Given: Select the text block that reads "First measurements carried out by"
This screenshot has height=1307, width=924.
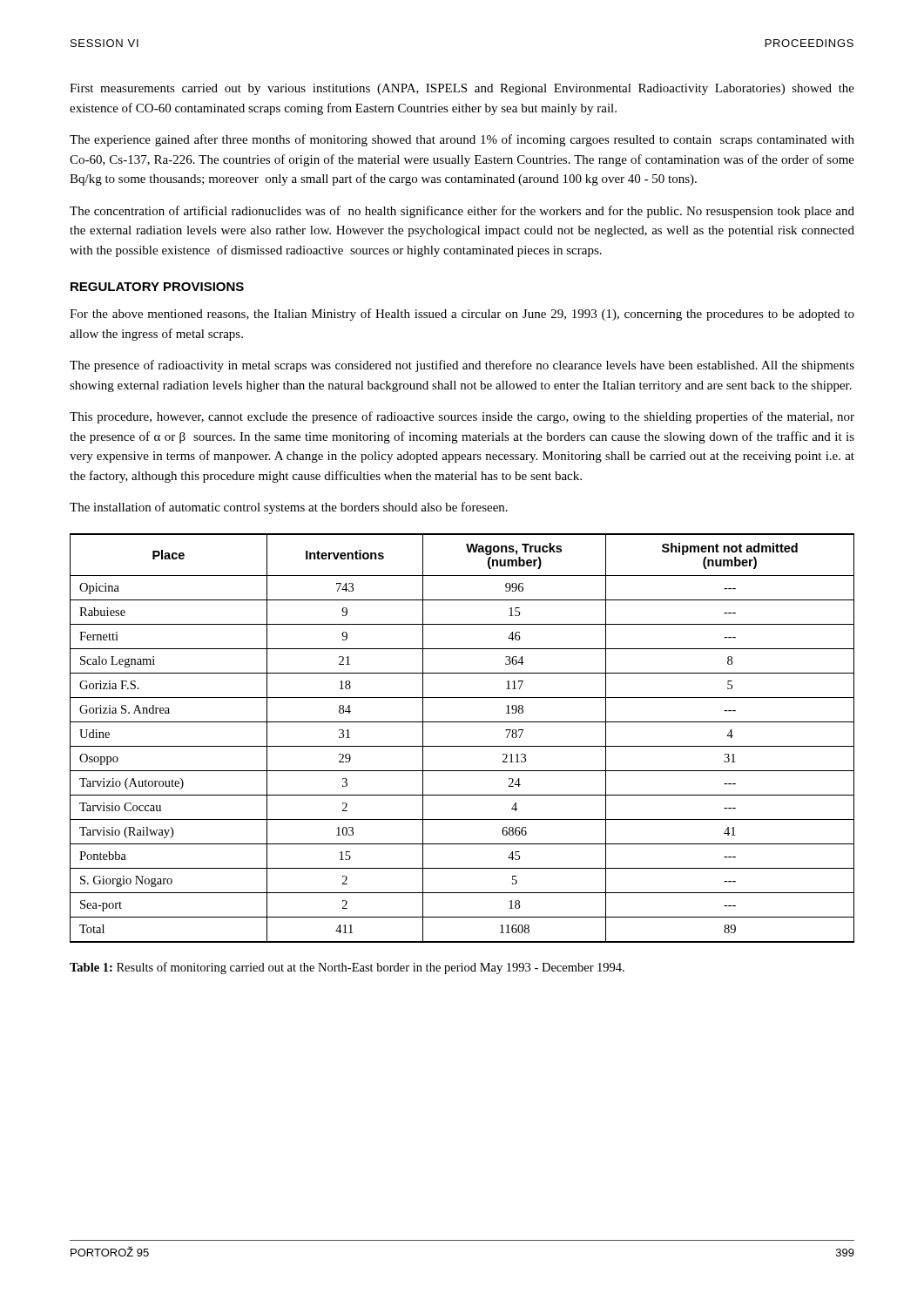Looking at the screenshot, I should click(x=462, y=98).
